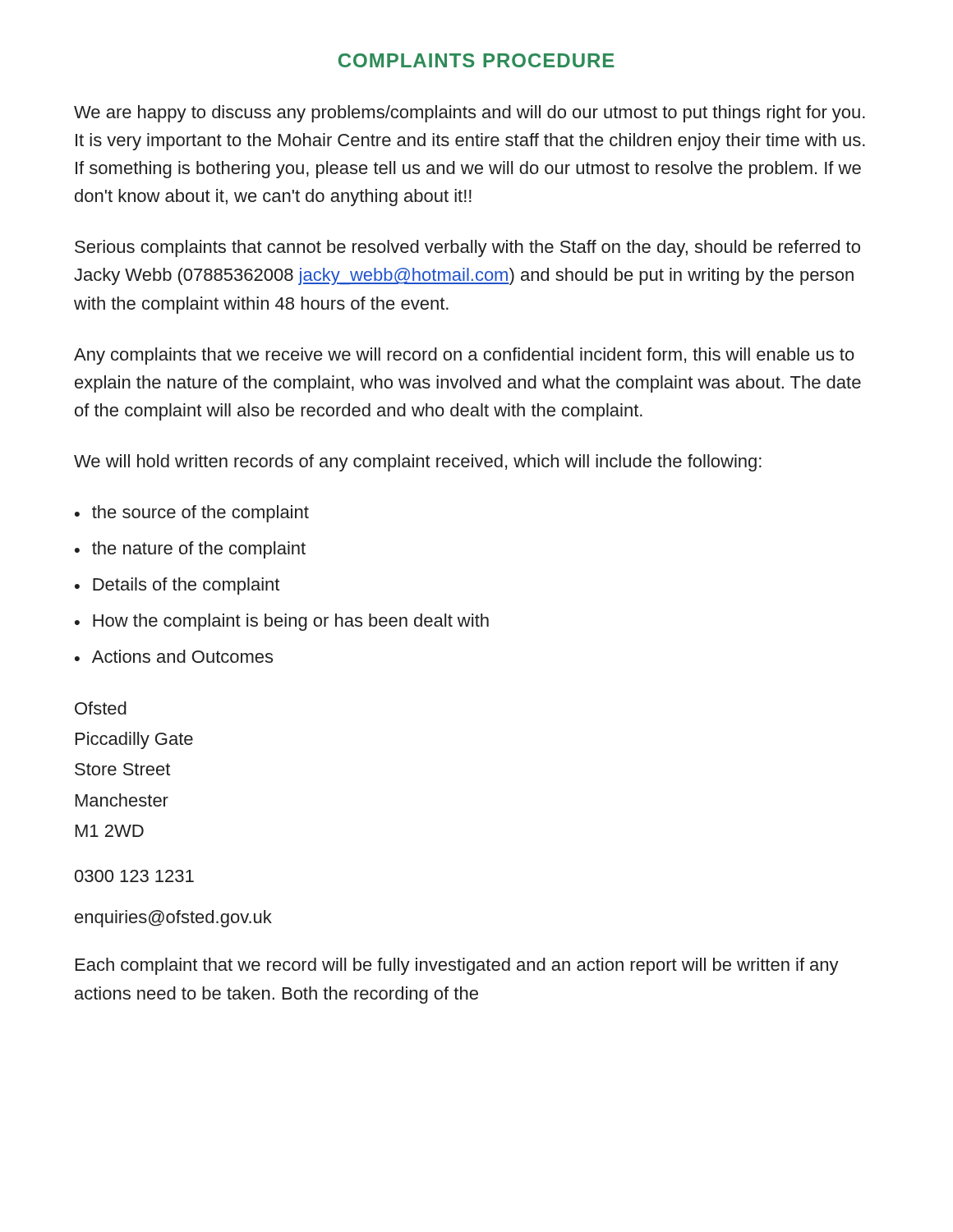Screen dimensions: 1232x953
Task: Find the block on this page that starts "We are happy to discuss any problems/complaints and"
Action: click(470, 154)
